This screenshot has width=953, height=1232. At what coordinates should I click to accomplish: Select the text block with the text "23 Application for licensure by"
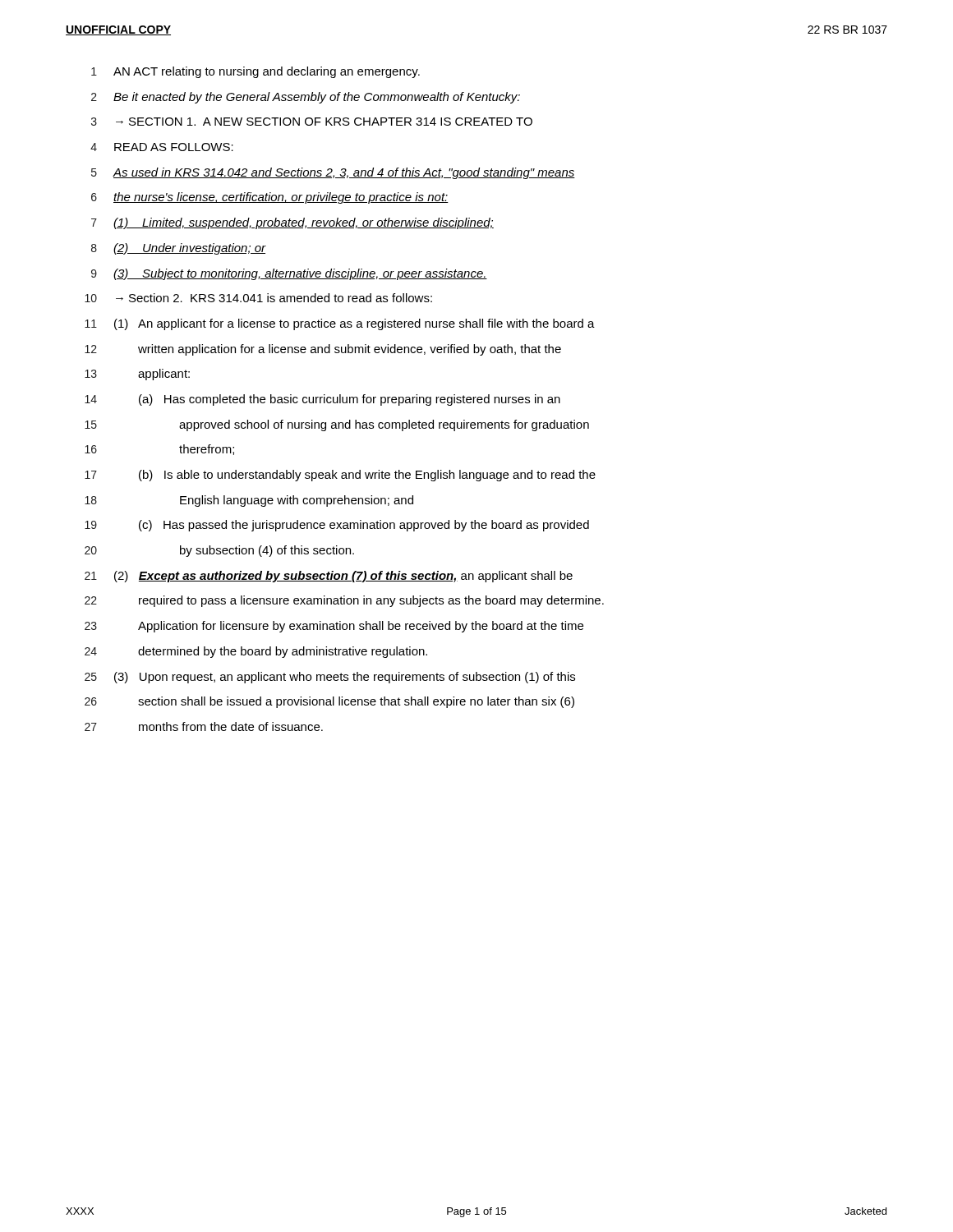pyautogui.click(x=476, y=626)
